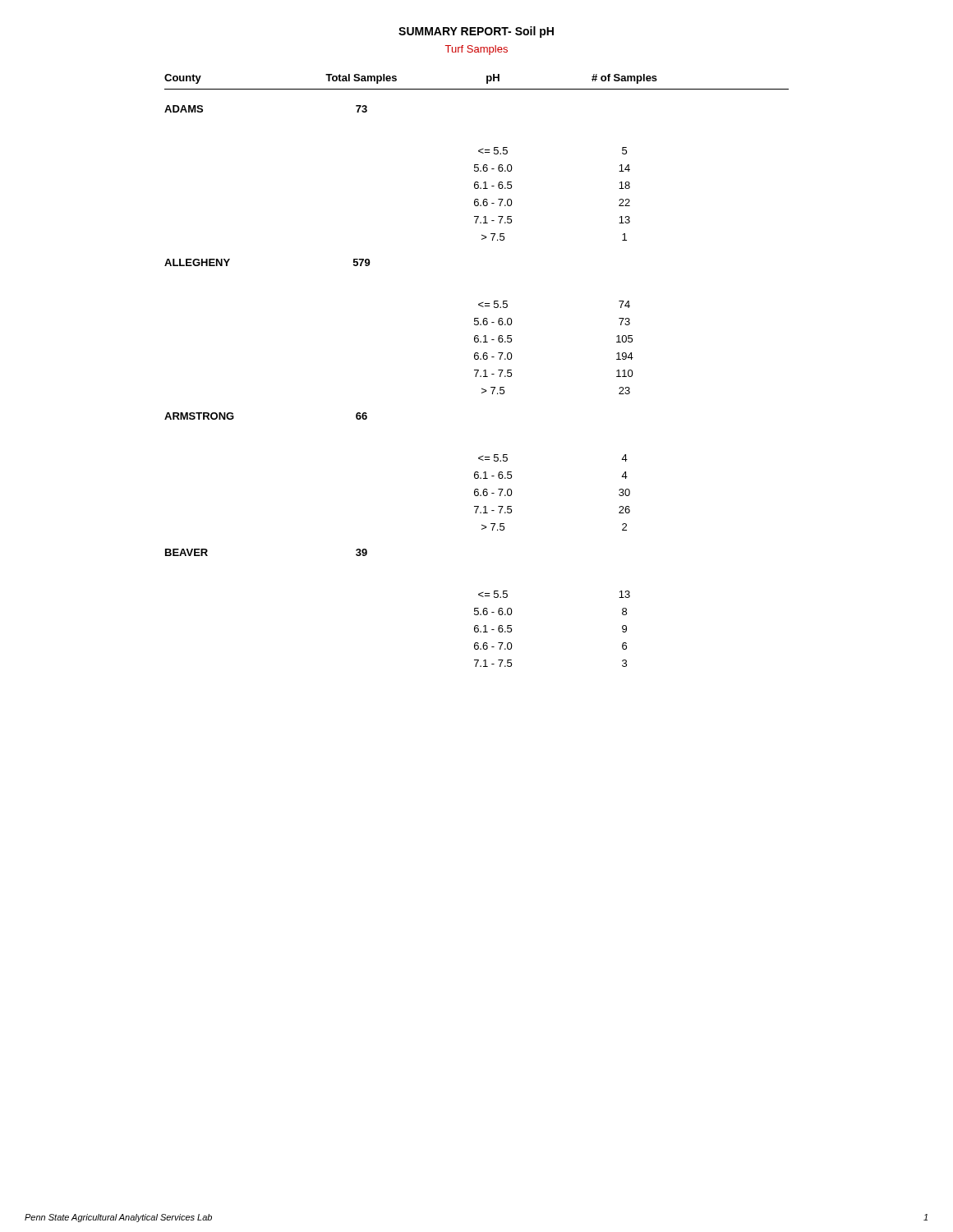Screen dimensions: 1232x953
Task: Find the title with the text "SUMMARY REPORT- Soil pH Turf"
Action: (x=476, y=40)
